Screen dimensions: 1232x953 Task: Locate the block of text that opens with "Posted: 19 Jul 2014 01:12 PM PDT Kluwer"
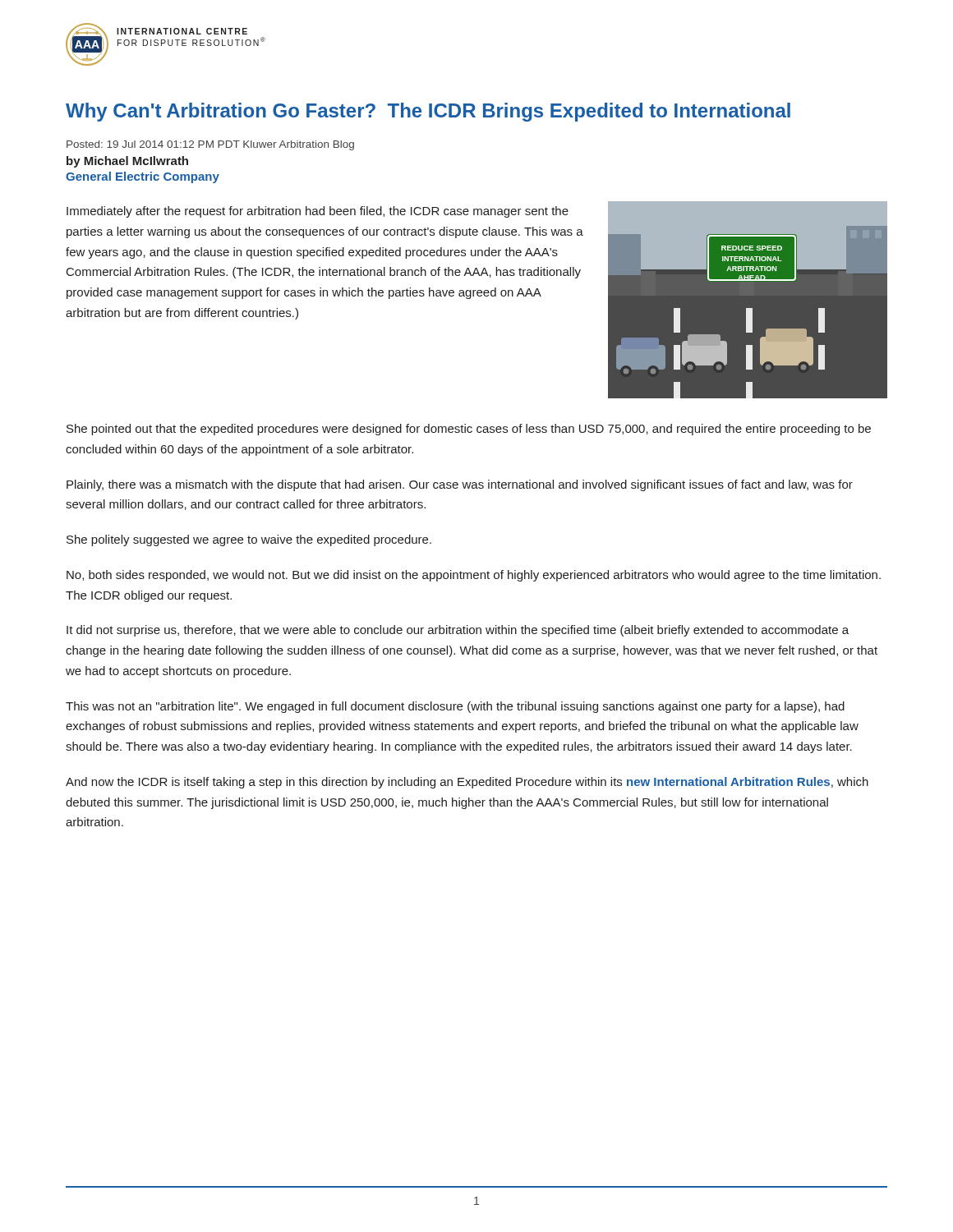pyautogui.click(x=210, y=144)
